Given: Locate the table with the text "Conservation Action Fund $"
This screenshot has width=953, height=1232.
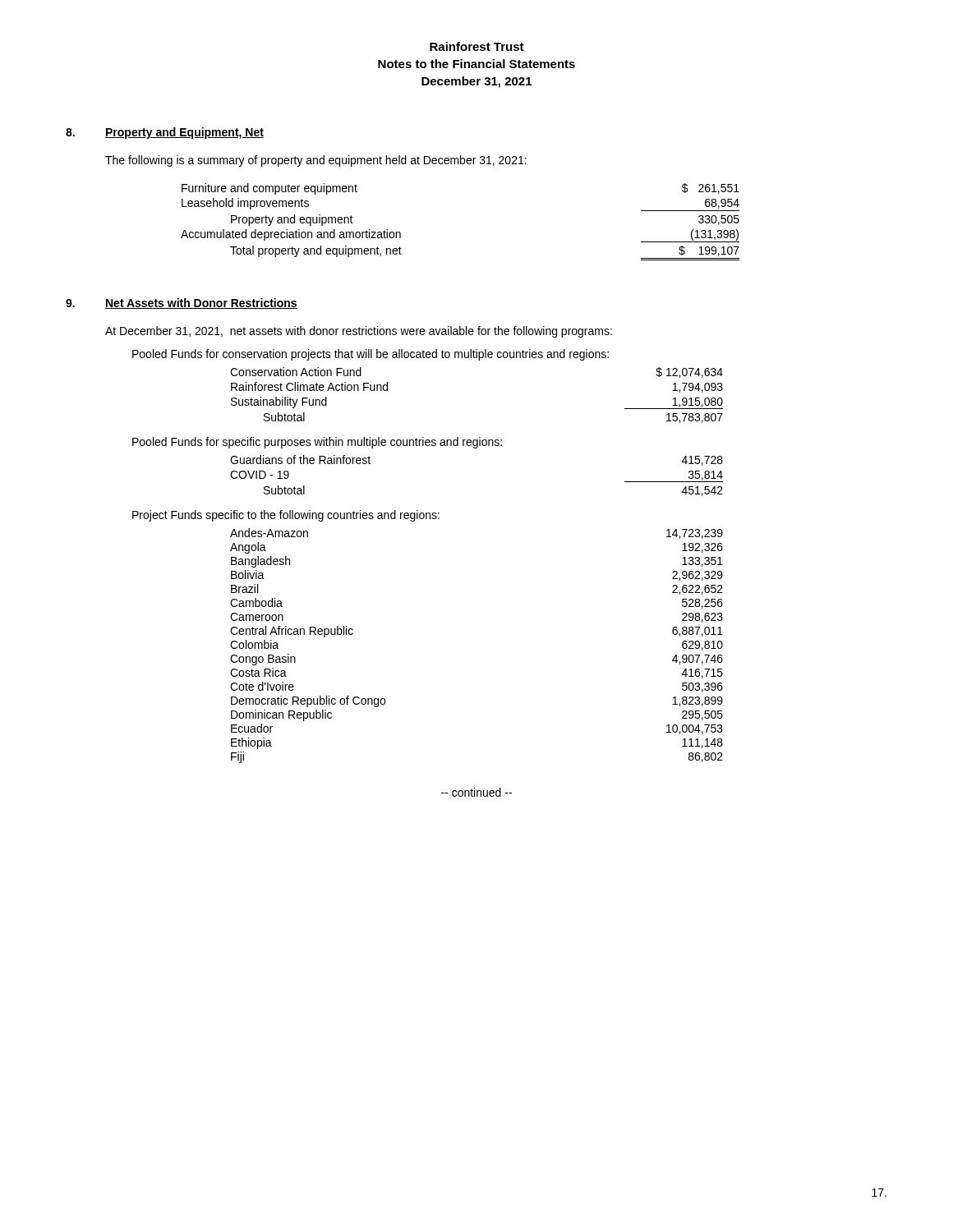Looking at the screenshot, I should pos(476,395).
